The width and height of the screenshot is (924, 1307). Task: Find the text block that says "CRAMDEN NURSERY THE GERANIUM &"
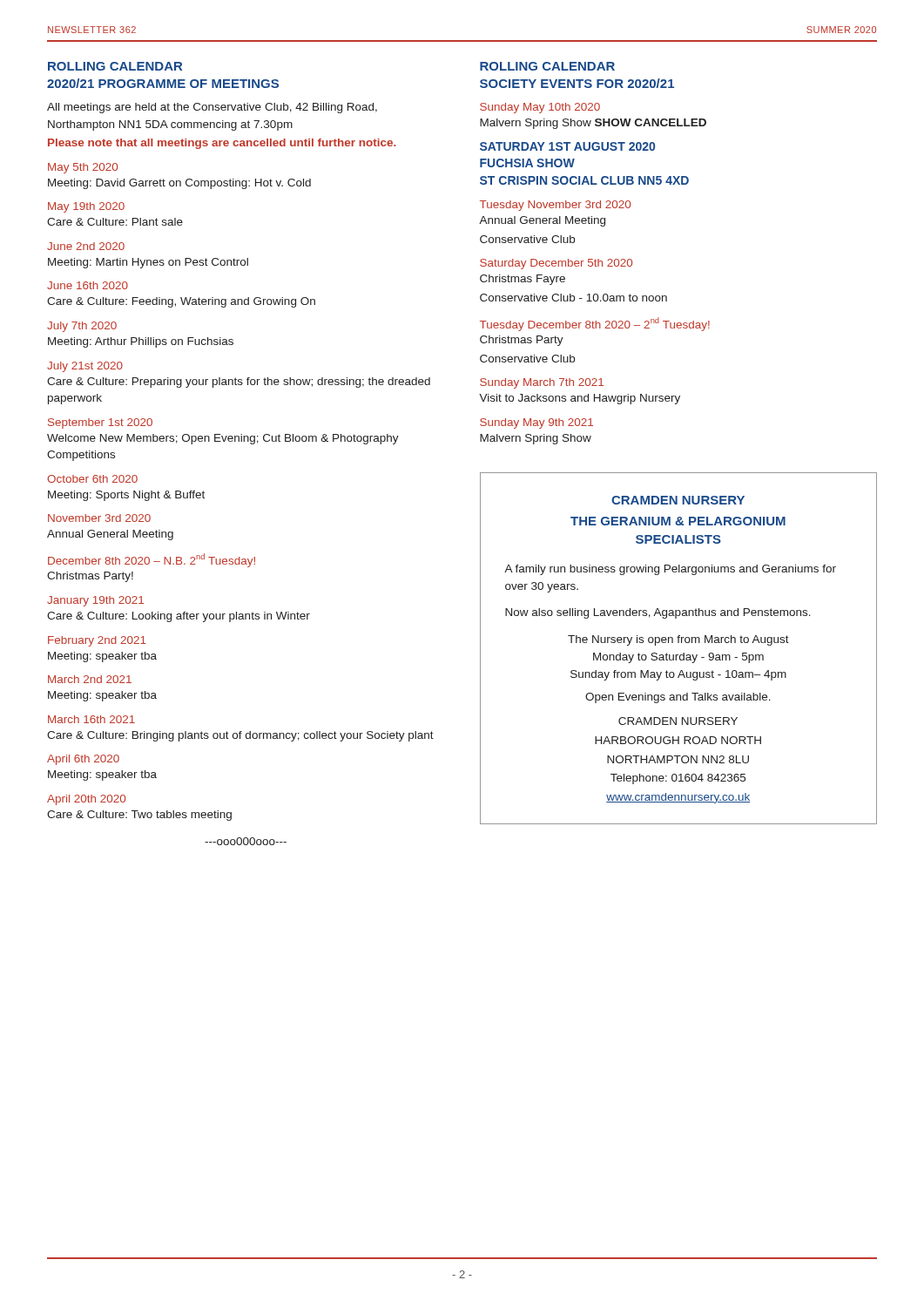678,649
